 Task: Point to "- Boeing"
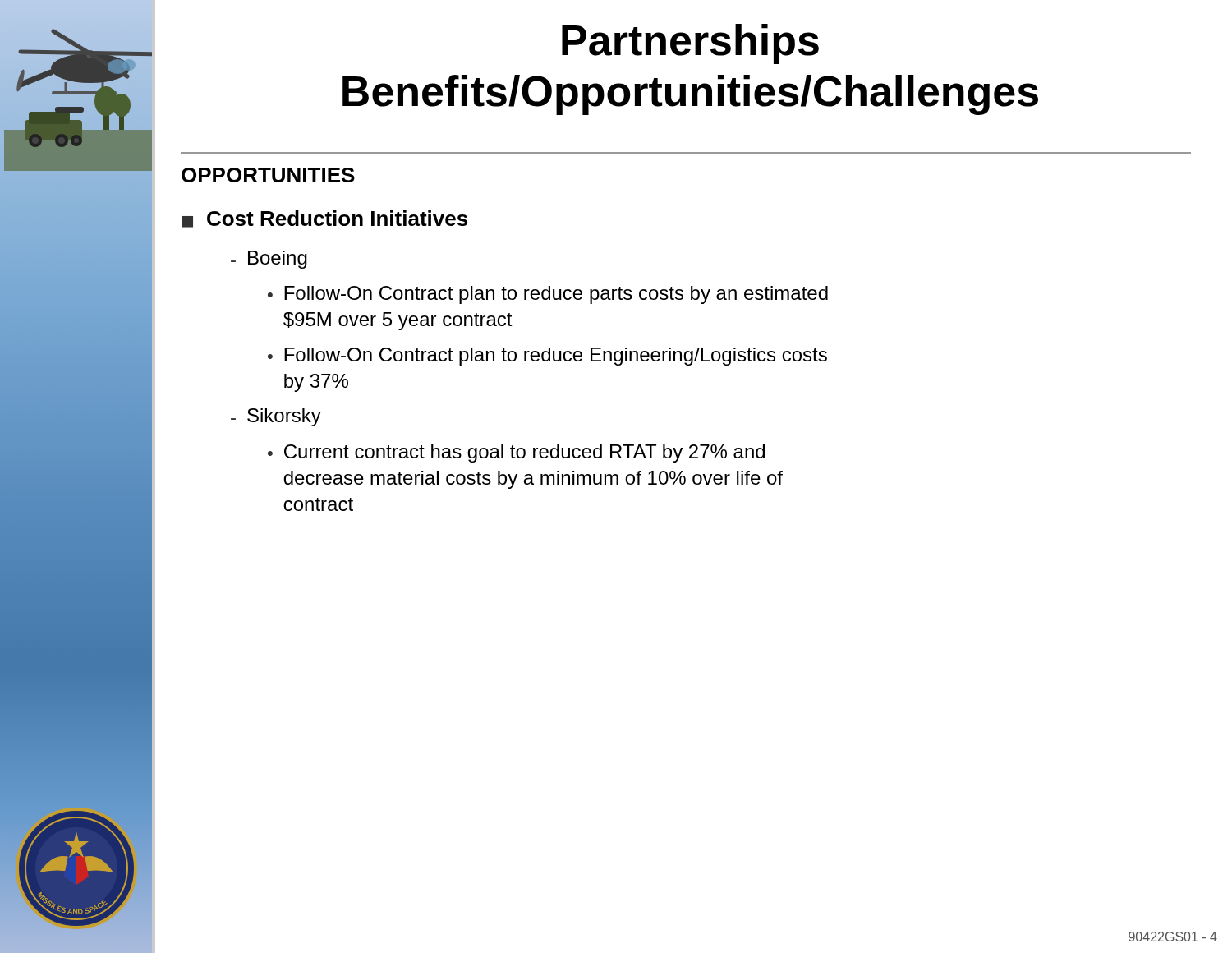(269, 258)
